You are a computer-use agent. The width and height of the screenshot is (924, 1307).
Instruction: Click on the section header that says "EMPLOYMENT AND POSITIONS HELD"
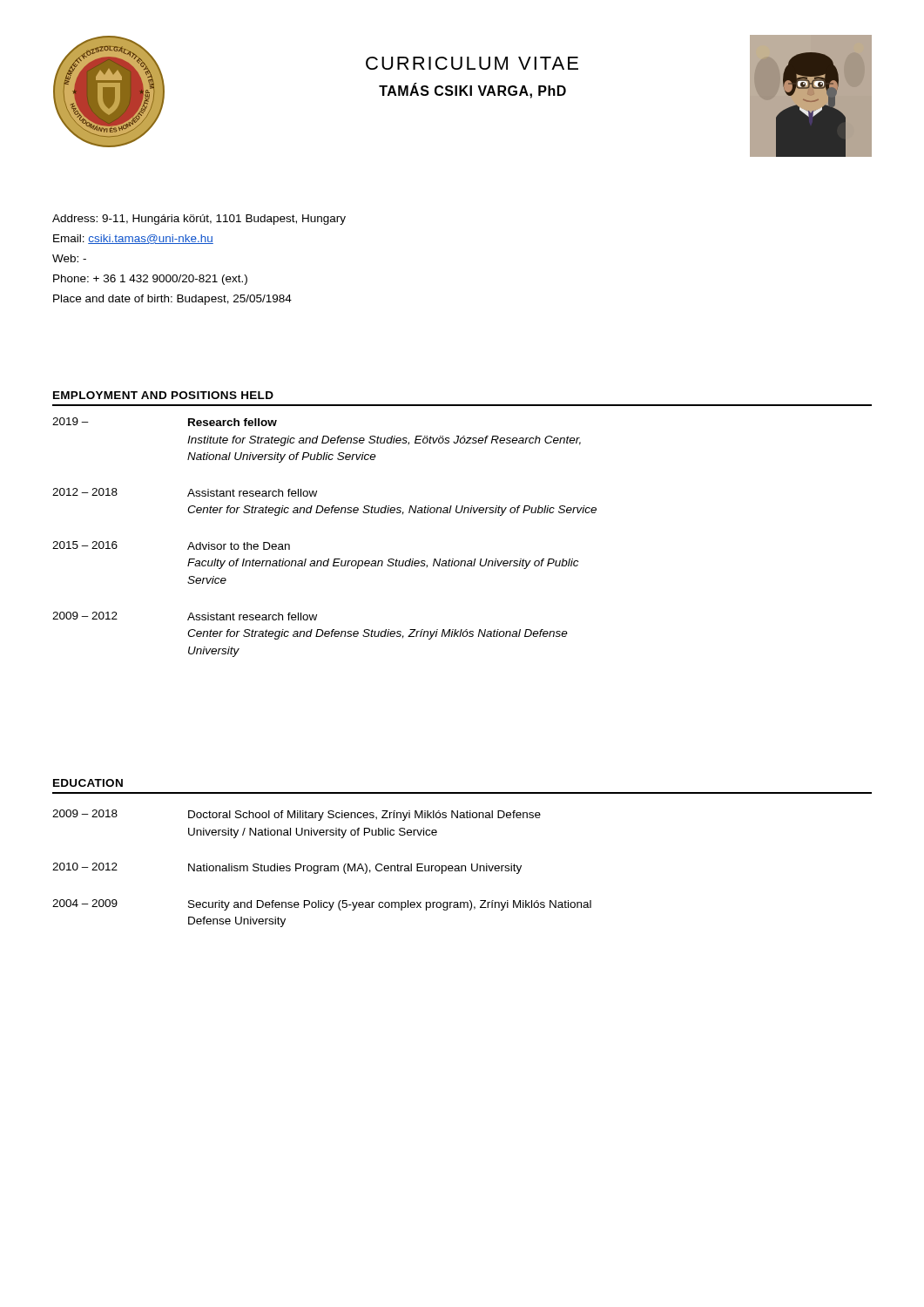(x=163, y=395)
